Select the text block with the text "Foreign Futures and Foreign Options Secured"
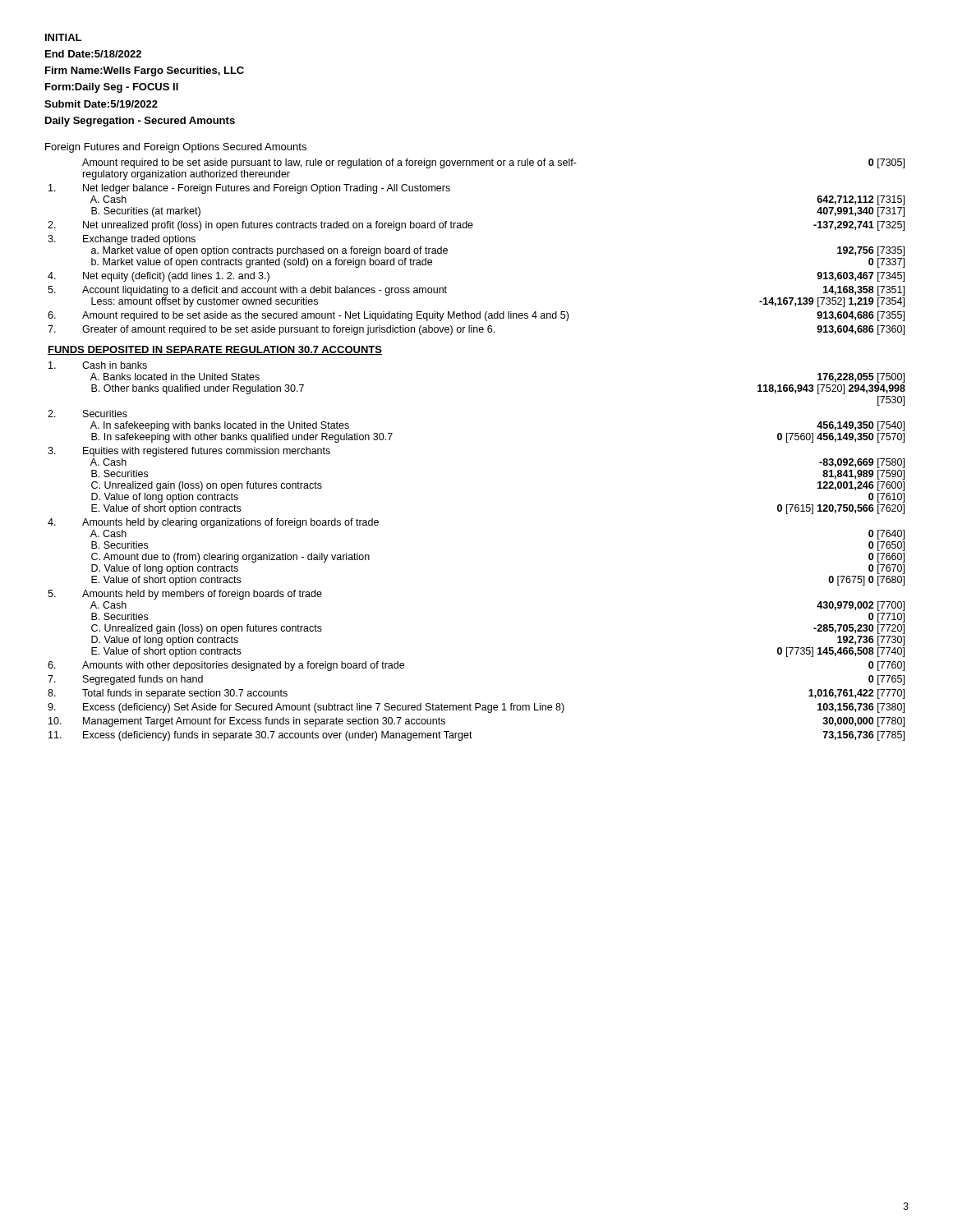The width and height of the screenshot is (953, 1232). point(176,146)
